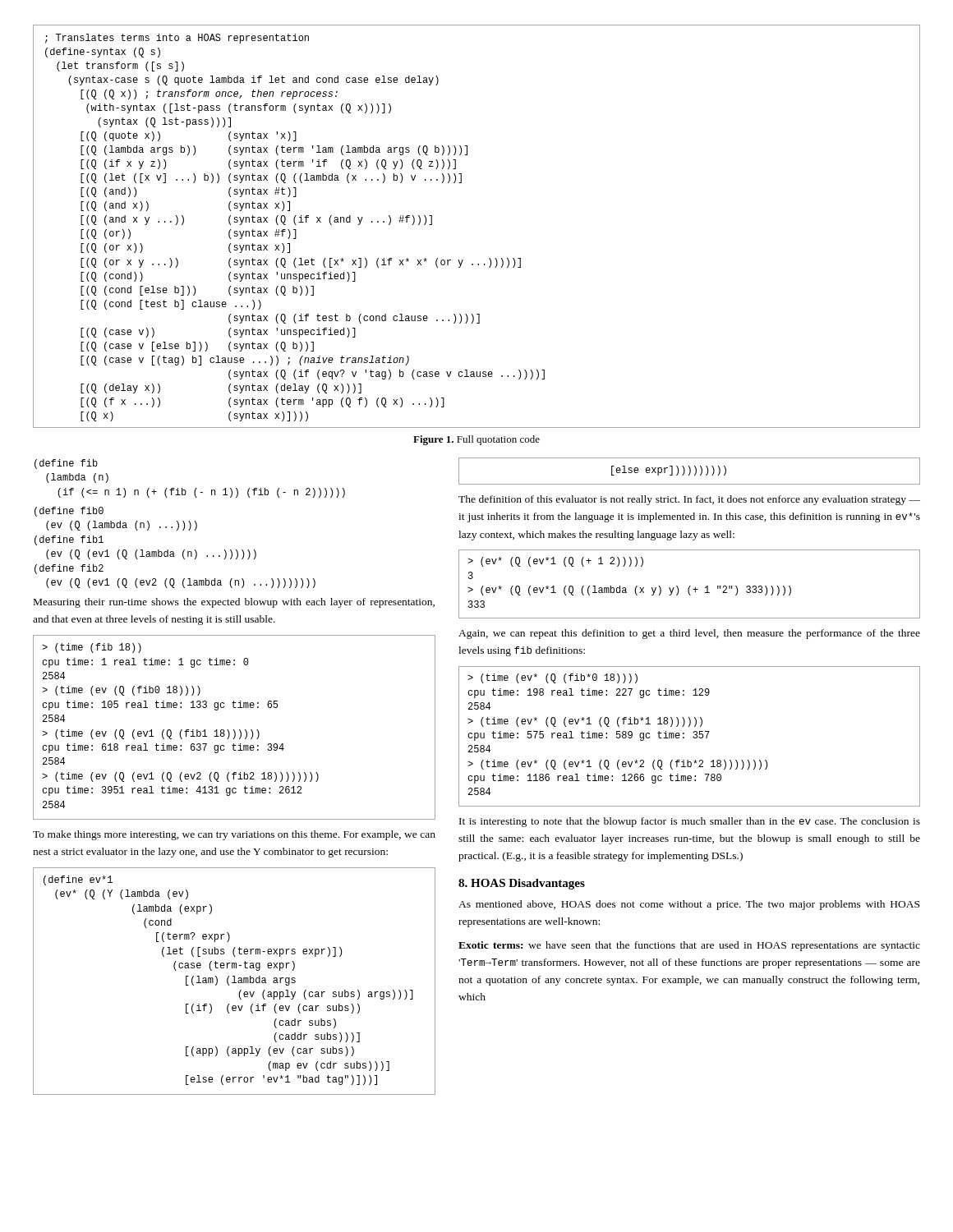Select the text block containing "To make things more interesting, we"

[x=234, y=843]
